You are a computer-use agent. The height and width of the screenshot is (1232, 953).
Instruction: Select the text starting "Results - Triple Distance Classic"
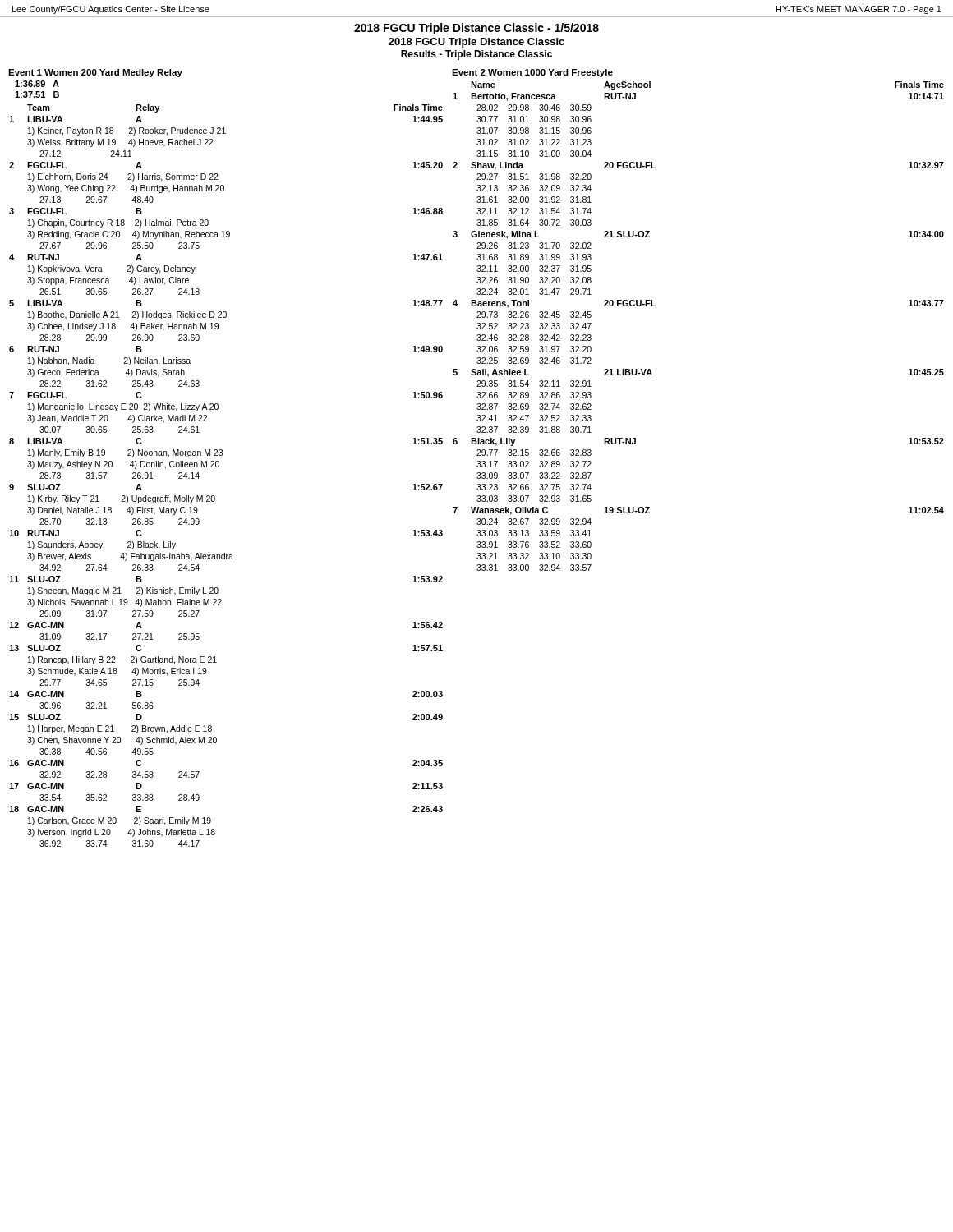point(476,54)
